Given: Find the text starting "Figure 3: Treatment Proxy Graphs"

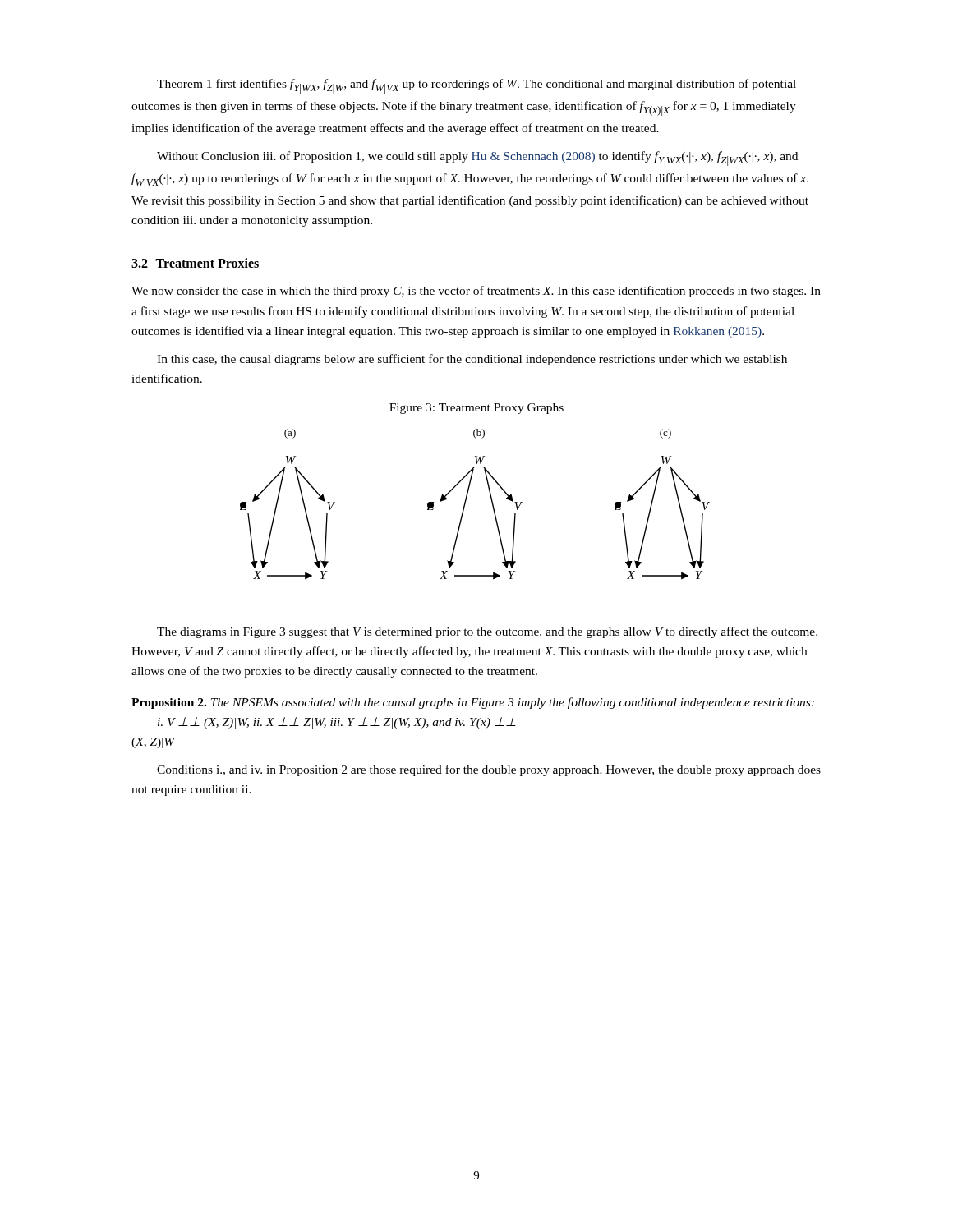Looking at the screenshot, I should pos(476,407).
